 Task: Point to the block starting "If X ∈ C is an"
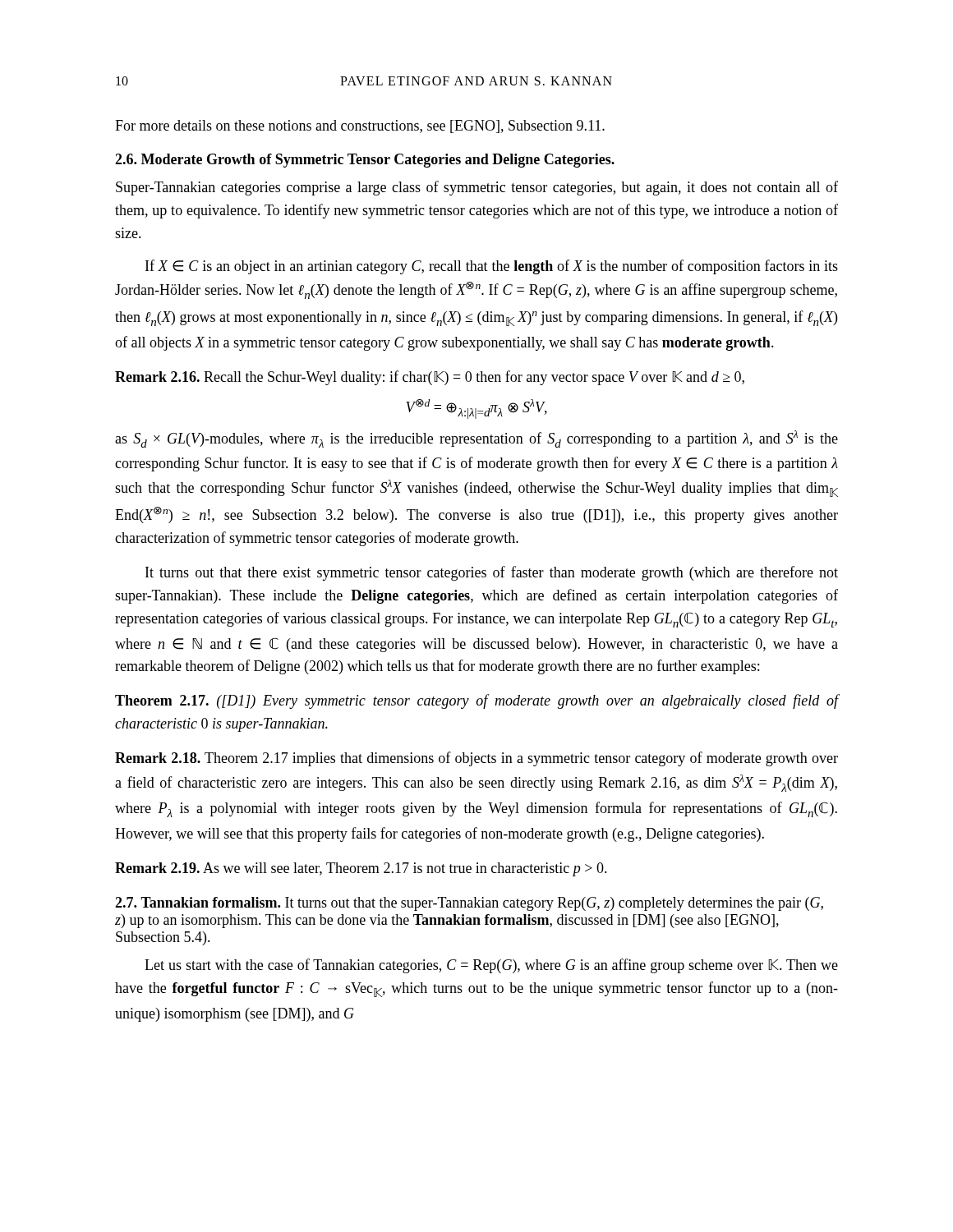[476, 305]
